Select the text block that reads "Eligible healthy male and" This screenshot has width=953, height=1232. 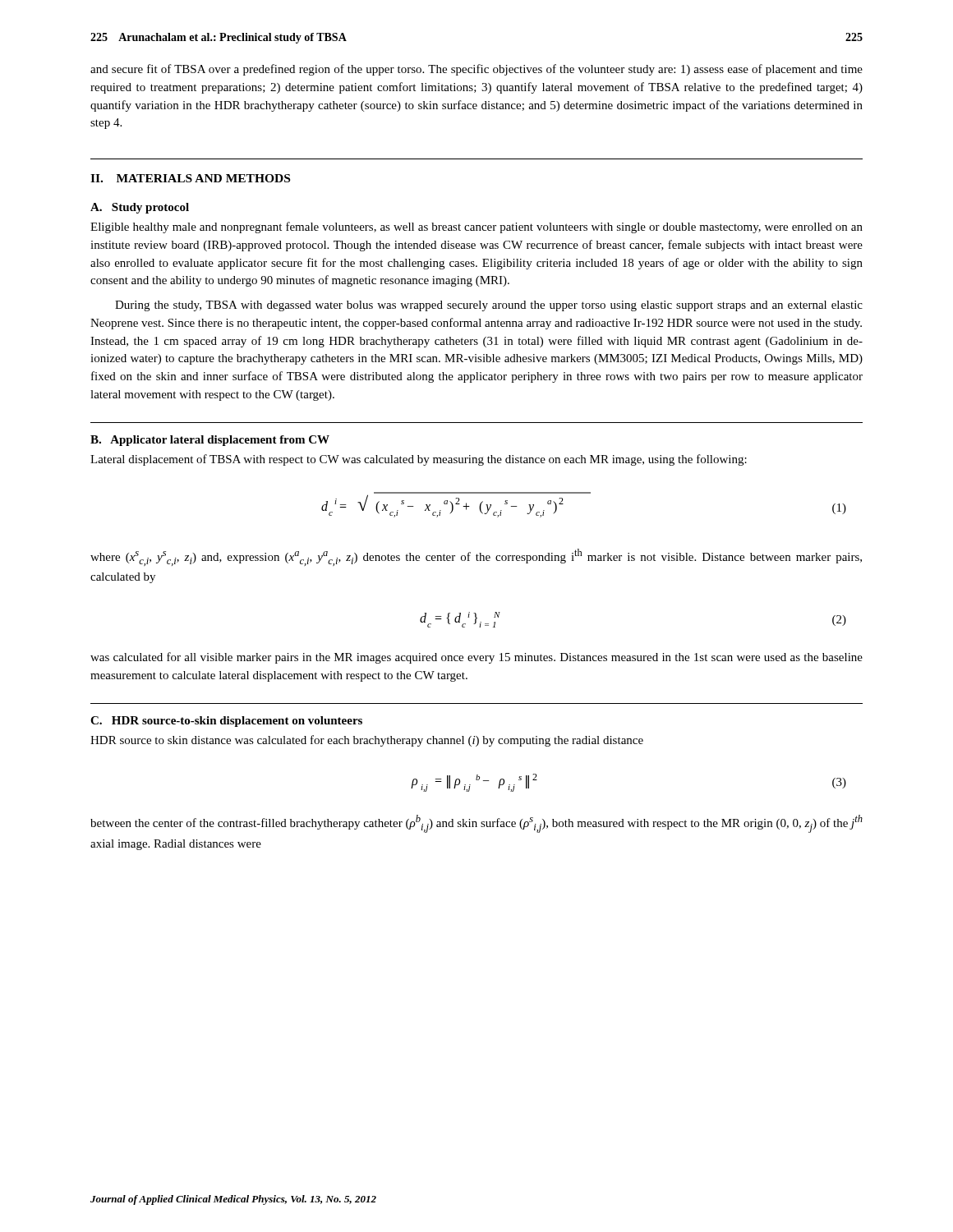[x=476, y=253]
